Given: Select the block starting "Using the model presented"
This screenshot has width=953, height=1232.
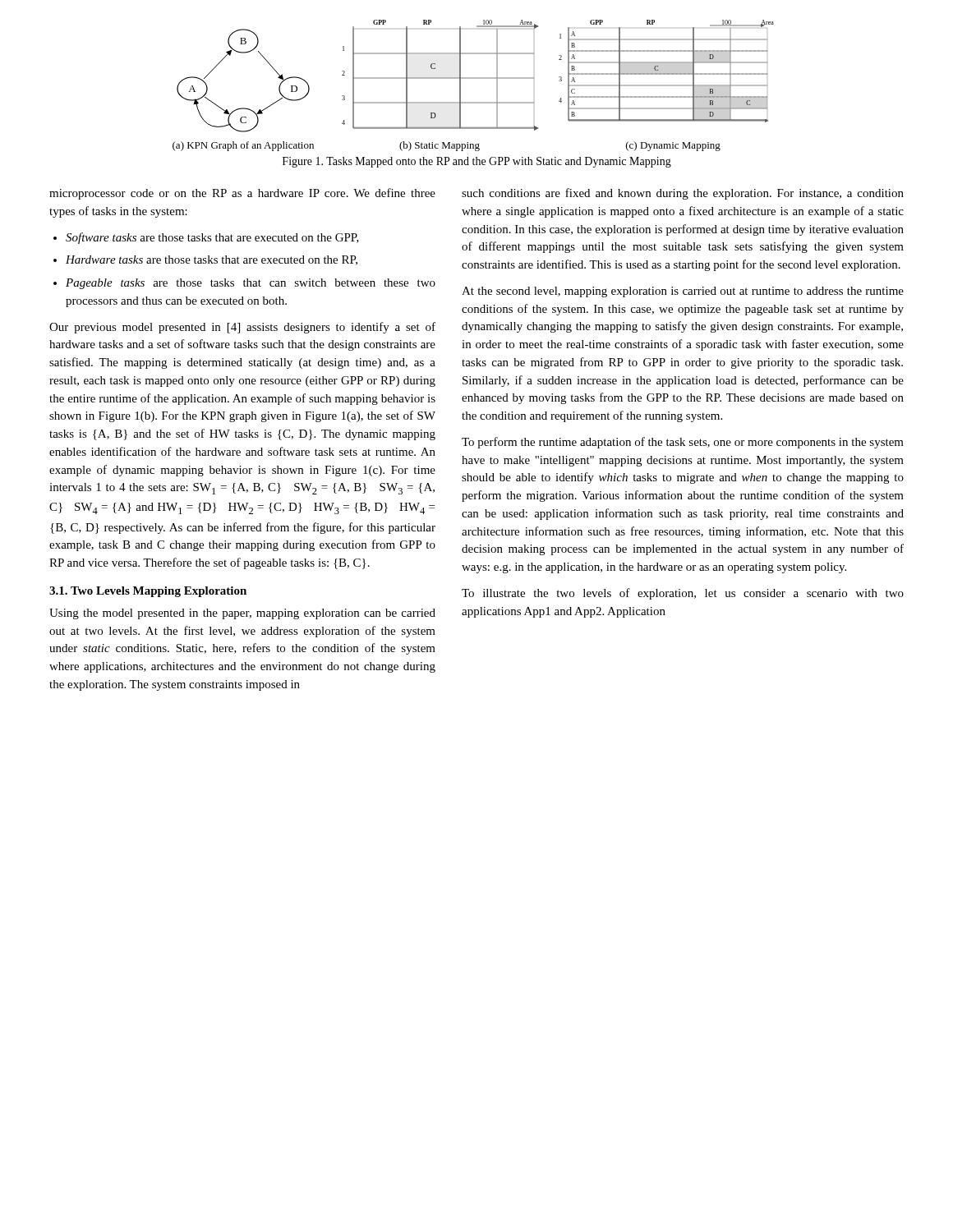Looking at the screenshot, I should coord(242,649).
